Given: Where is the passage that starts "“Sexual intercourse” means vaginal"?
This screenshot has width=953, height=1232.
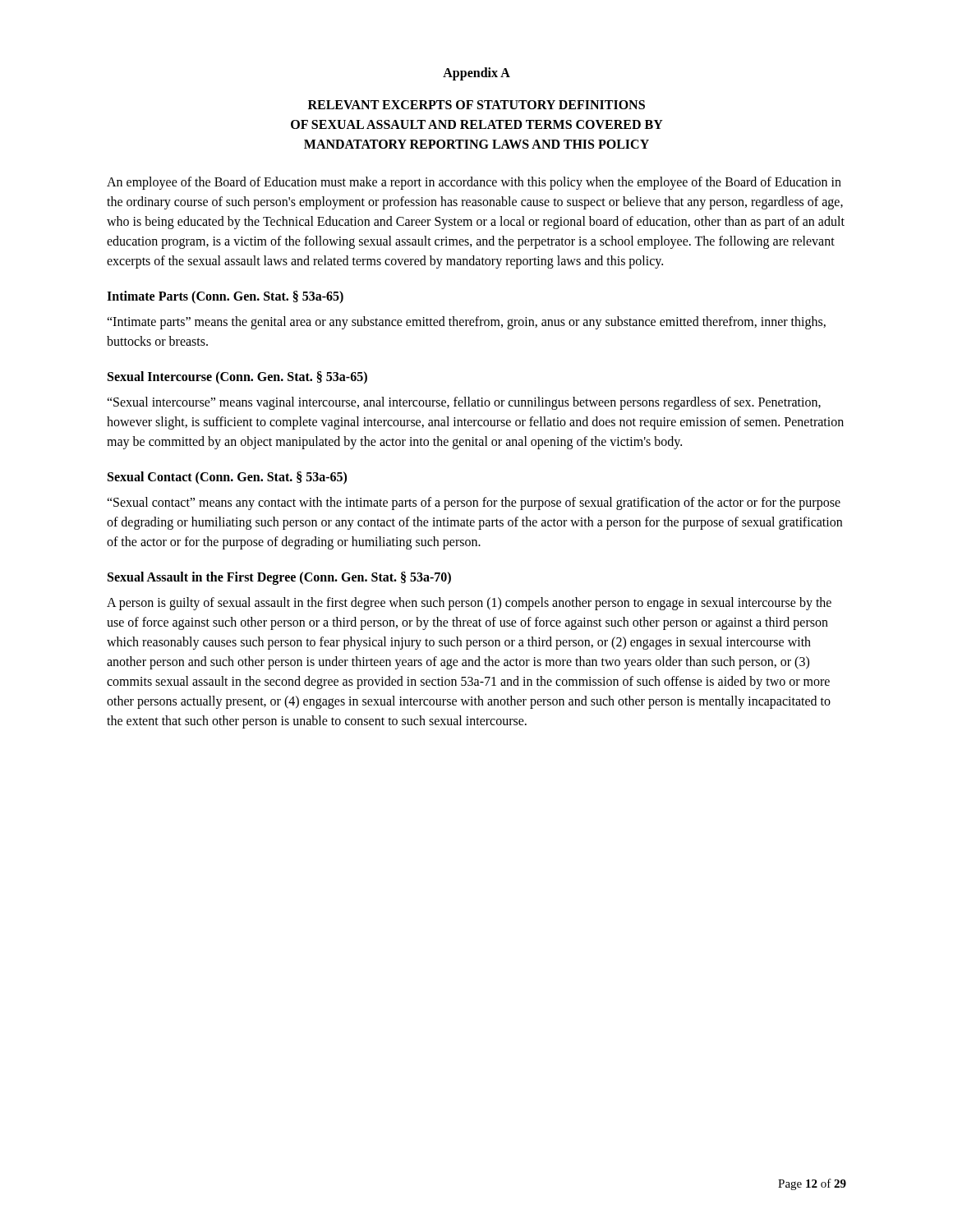Looking at the screenshot, I should tap(476, 422).
